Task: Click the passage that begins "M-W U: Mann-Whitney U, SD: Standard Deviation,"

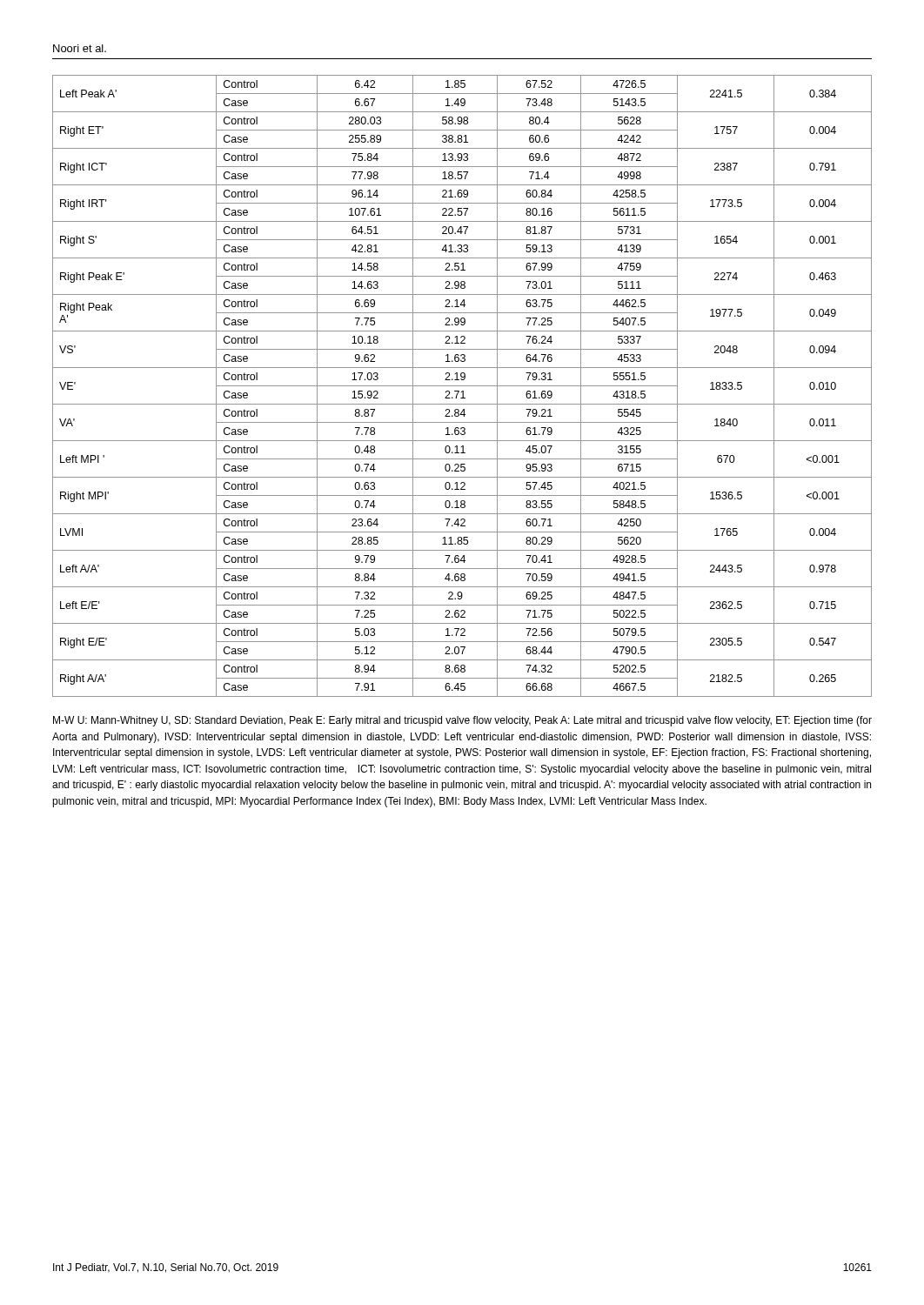Action: point(462,761)
